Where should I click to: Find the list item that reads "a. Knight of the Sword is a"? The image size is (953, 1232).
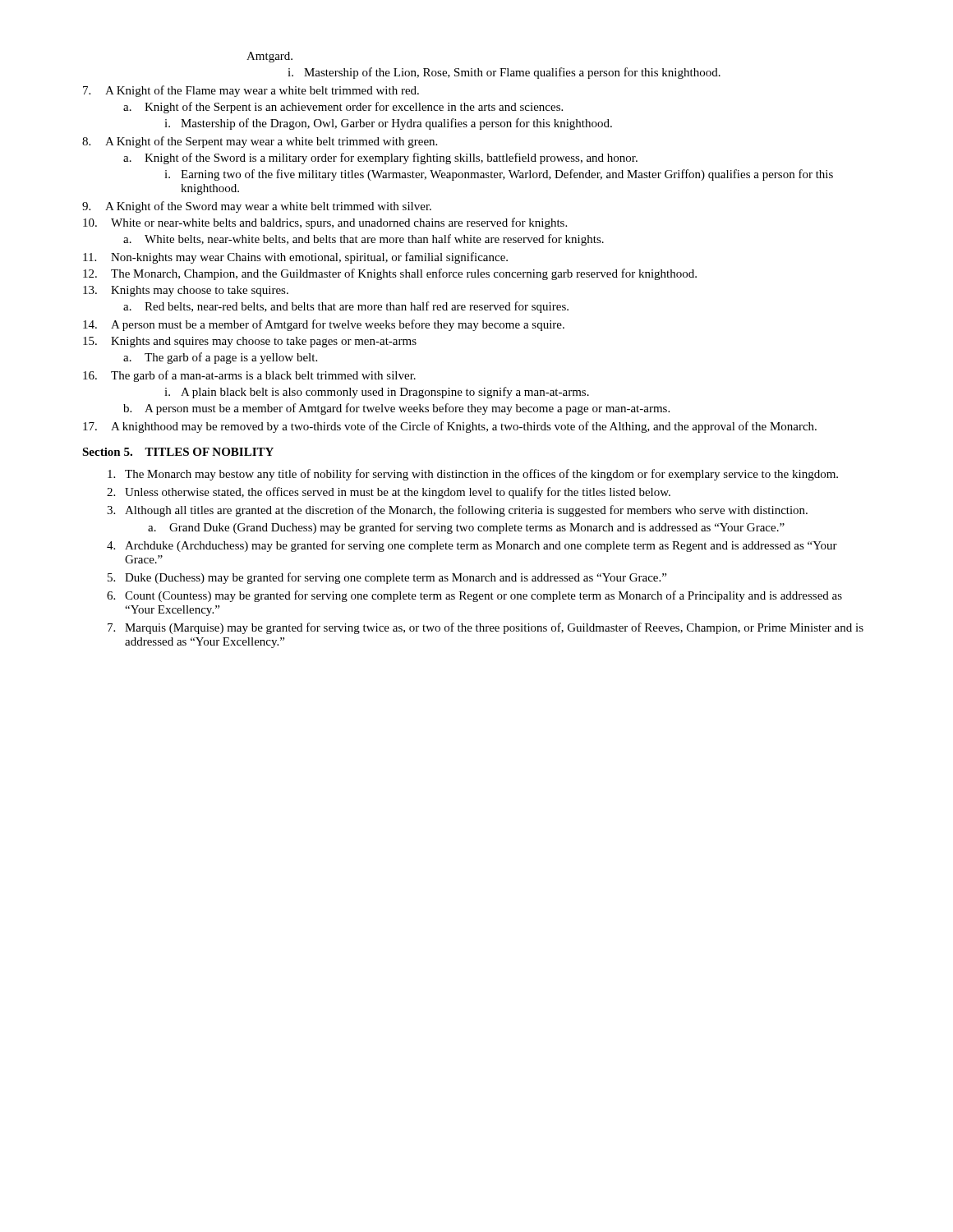(497, 158)
